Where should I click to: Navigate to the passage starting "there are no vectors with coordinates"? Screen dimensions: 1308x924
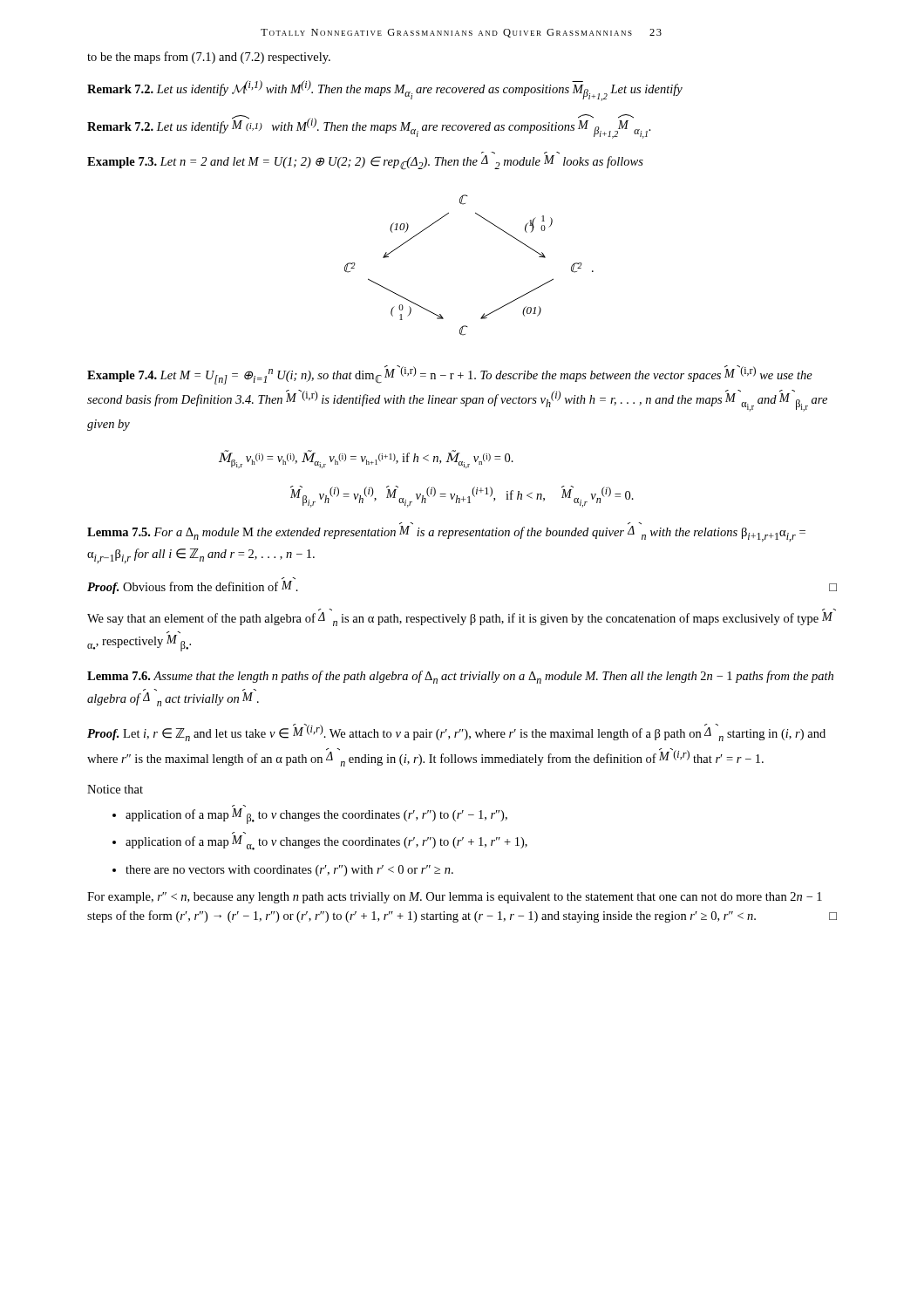tap(290, 870)
